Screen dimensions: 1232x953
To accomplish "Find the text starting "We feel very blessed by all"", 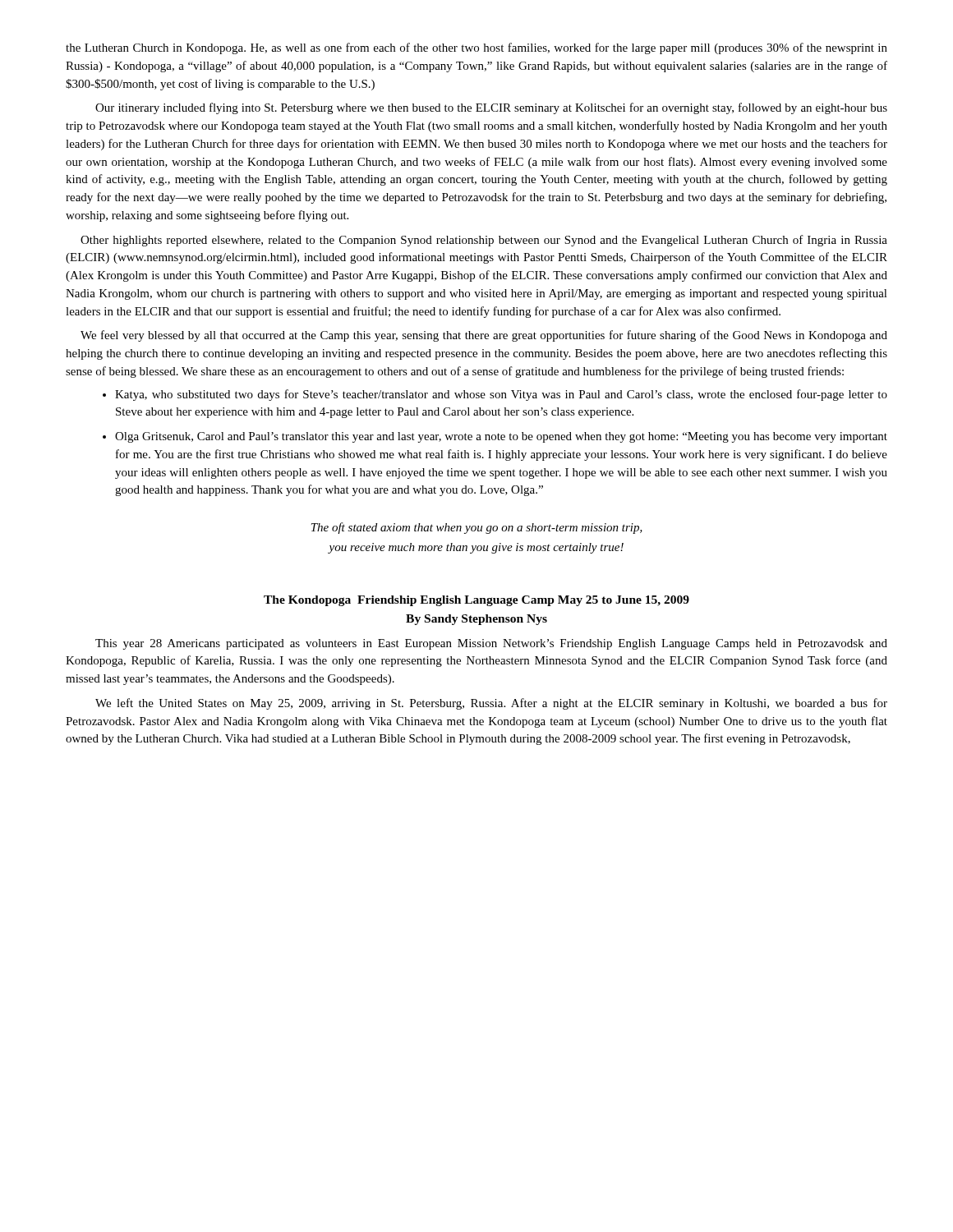I will coord(476,353).
